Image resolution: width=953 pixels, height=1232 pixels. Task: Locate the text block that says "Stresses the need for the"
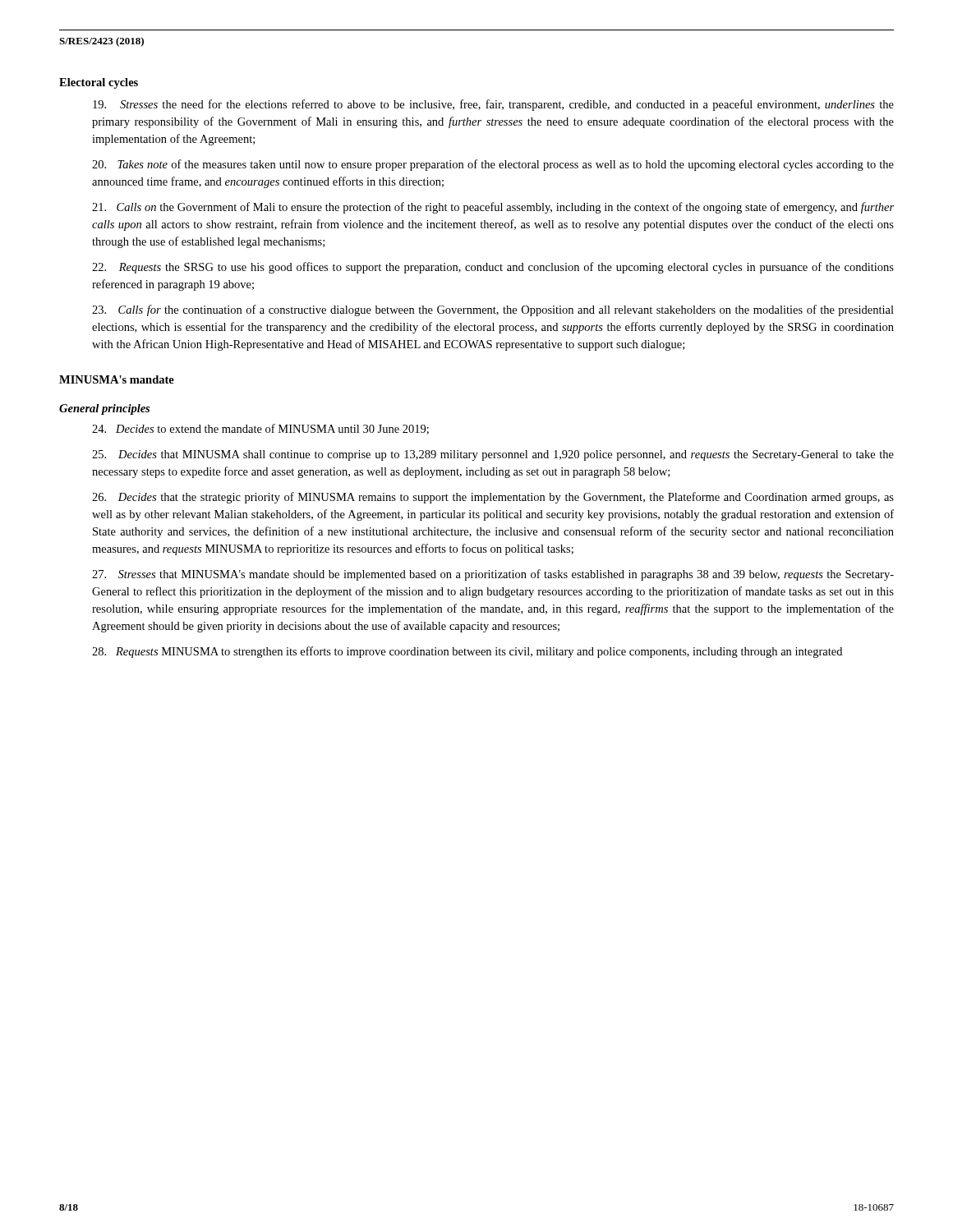493,122
